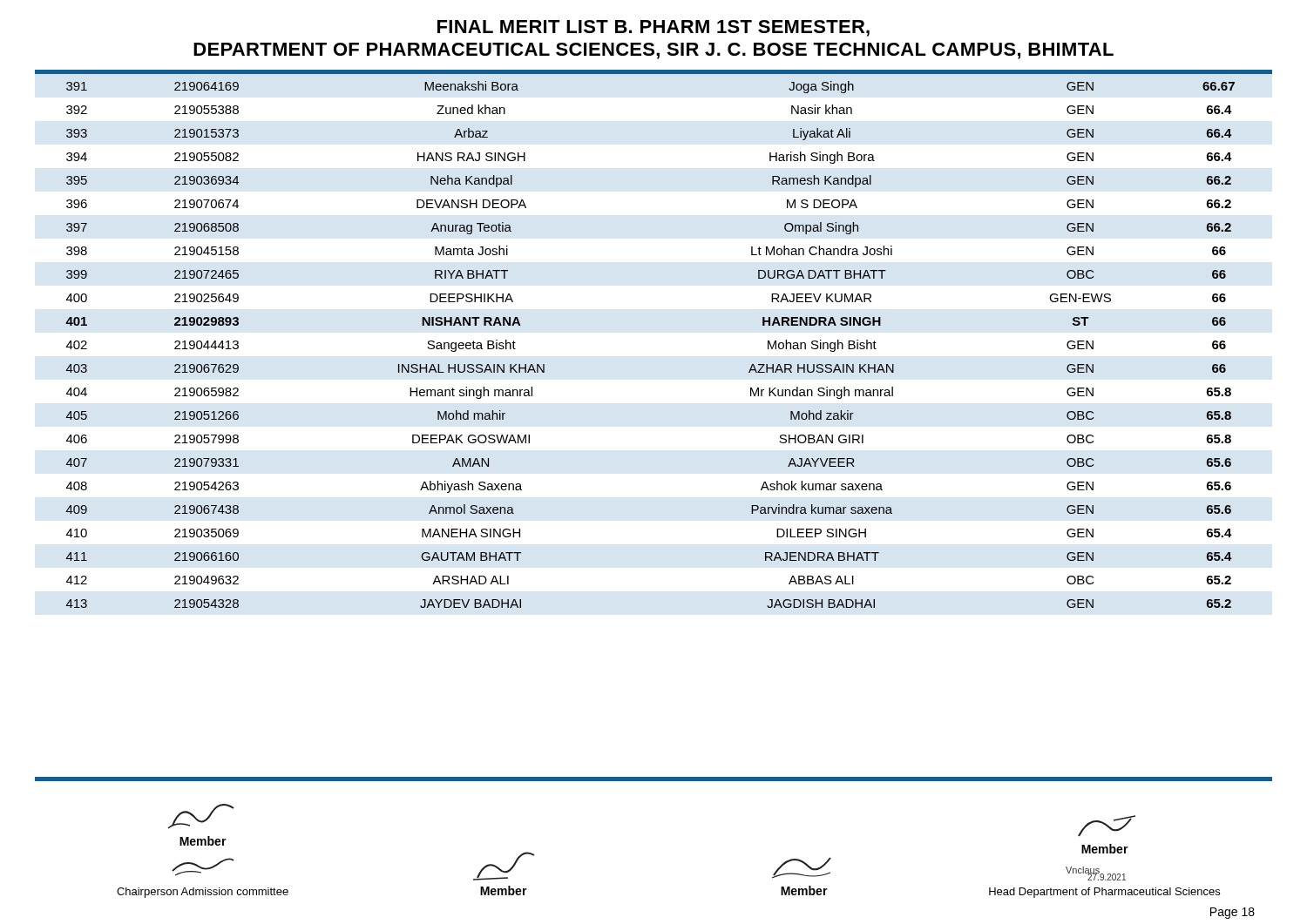Viewport: 1307px width, 924px height.
Task: Select the text that reads "Member Chairperson Admission committee"
Action: (x=203, y=842)
